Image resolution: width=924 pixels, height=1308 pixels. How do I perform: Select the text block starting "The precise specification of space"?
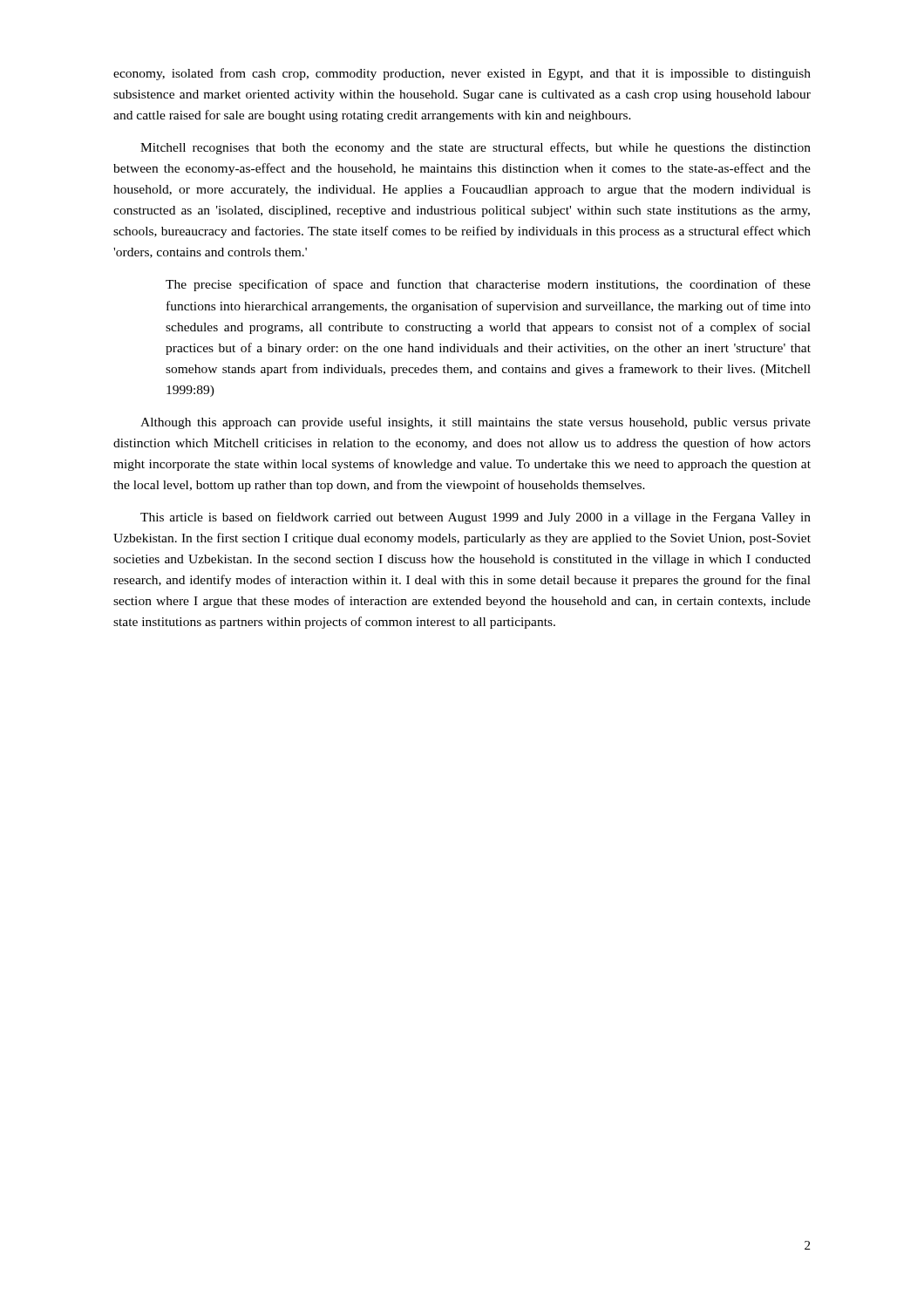pyautogui.click(x=488, y=337)
